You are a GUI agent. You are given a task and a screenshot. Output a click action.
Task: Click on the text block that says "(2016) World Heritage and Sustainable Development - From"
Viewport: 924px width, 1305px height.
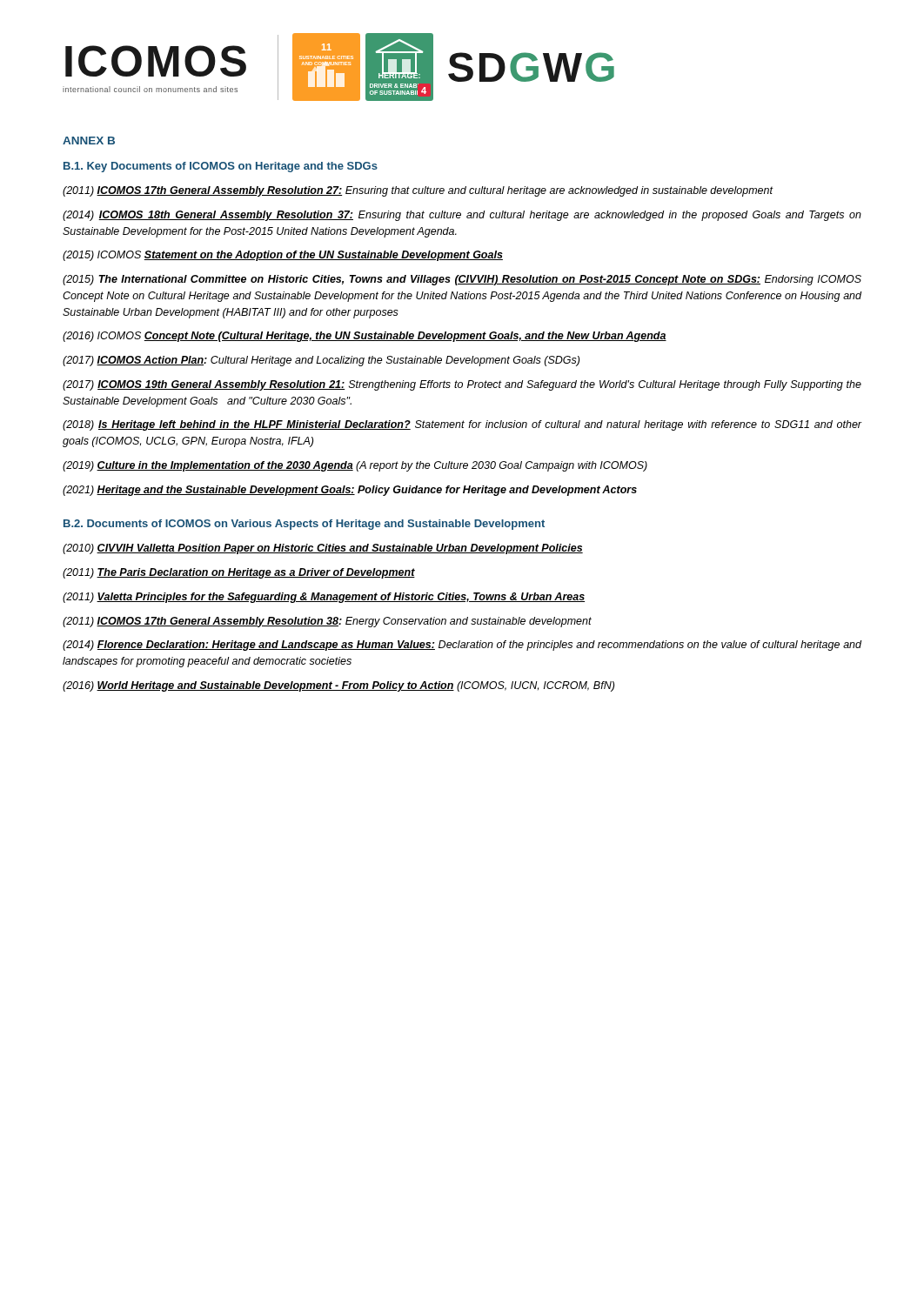339,685
